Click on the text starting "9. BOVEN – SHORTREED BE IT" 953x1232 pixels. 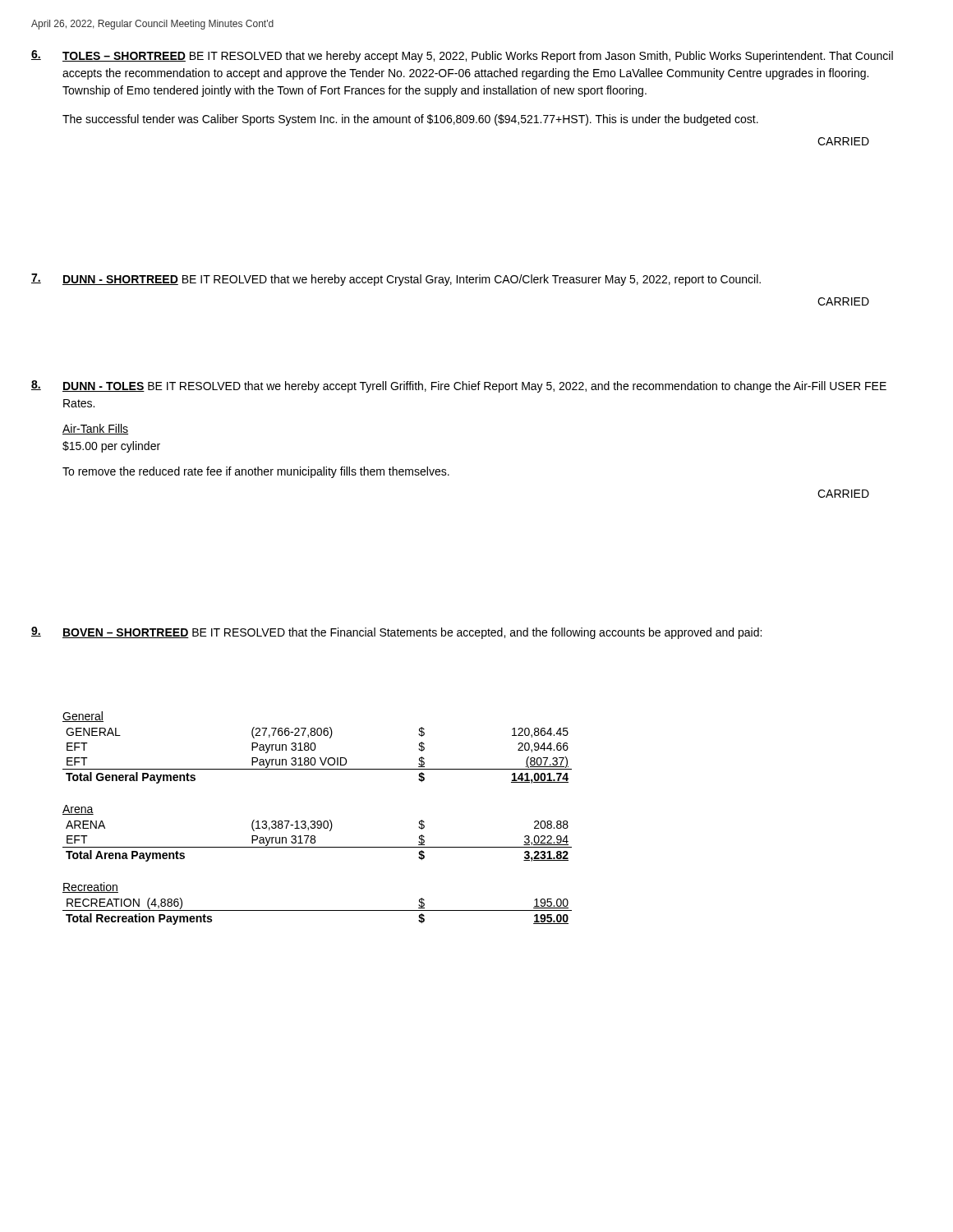475,635
